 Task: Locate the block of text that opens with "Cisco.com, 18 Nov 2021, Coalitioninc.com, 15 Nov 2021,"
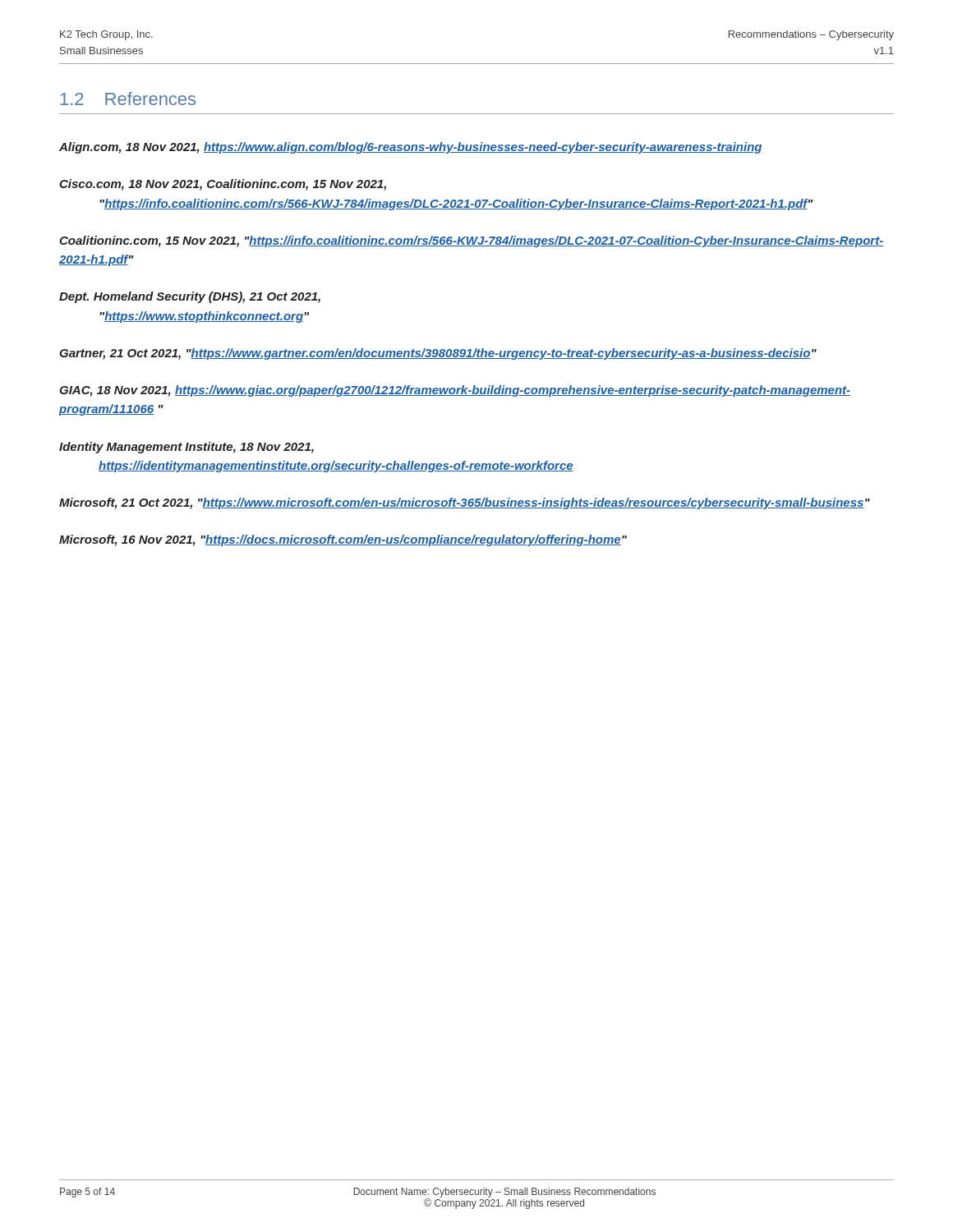476,195
